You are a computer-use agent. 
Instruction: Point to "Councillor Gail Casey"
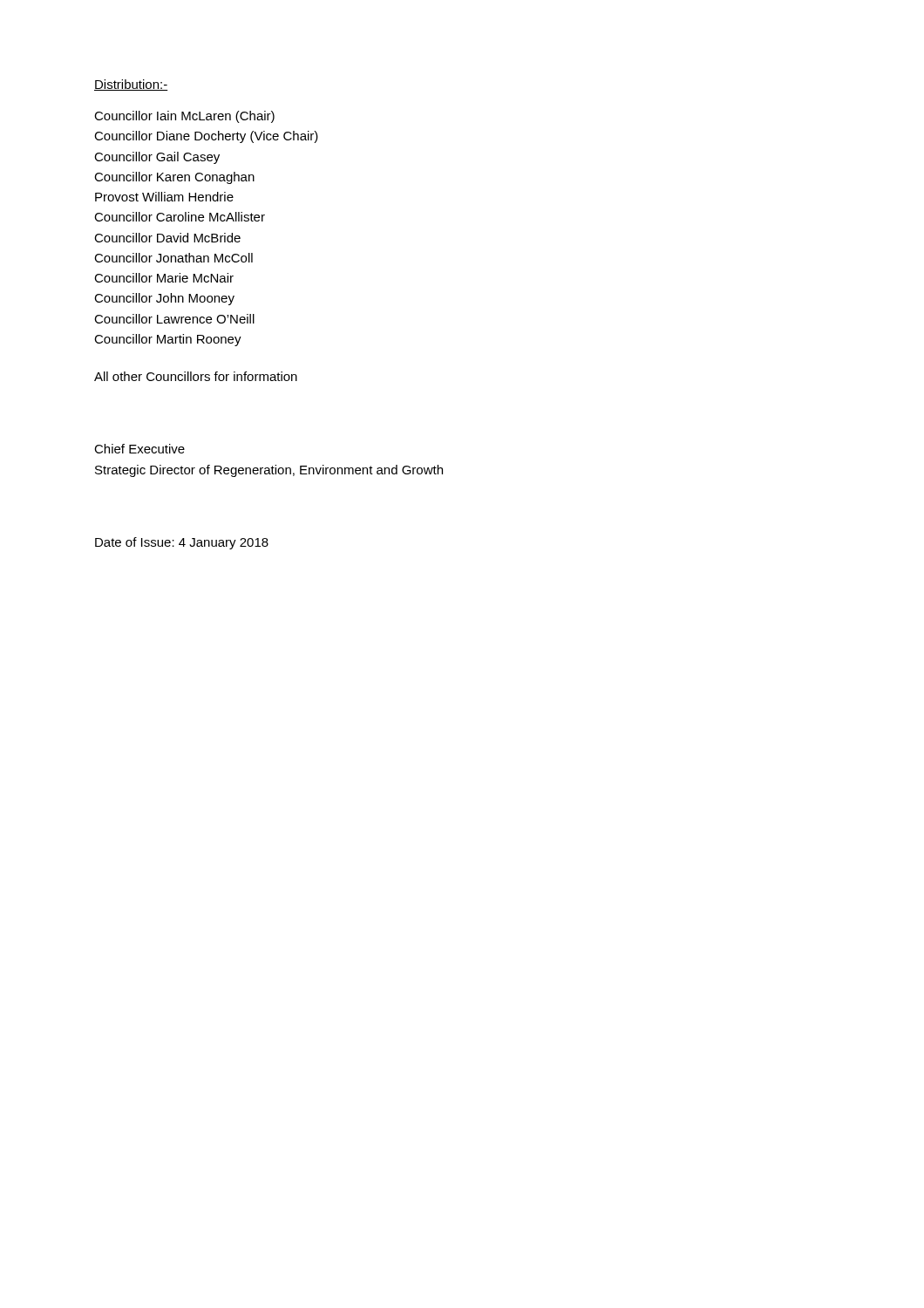click(x=157, y=156)
